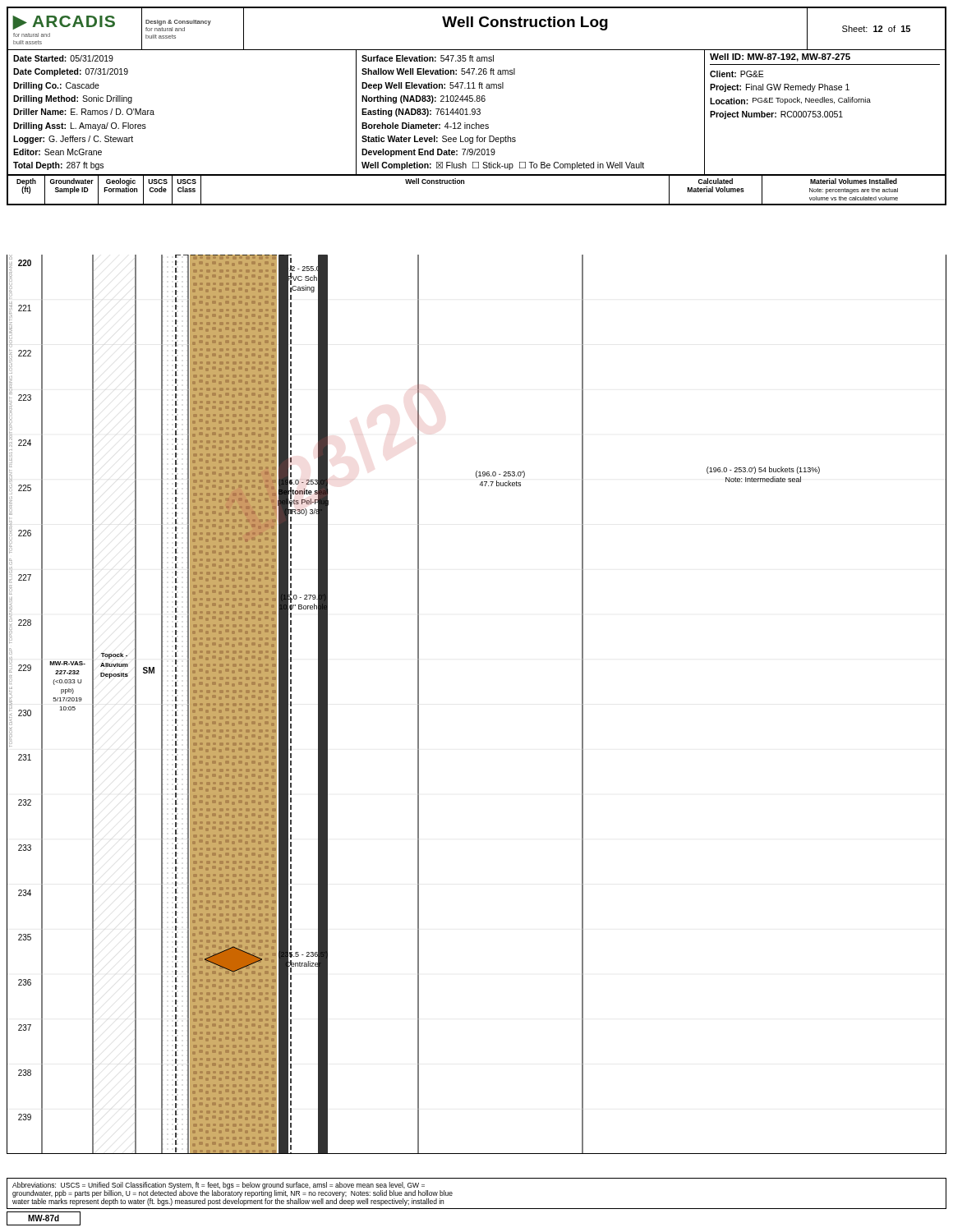The width and height of the screenshot is (953, 1232).
Task: Locate a engineering diagram
Action: coord(476,704)
